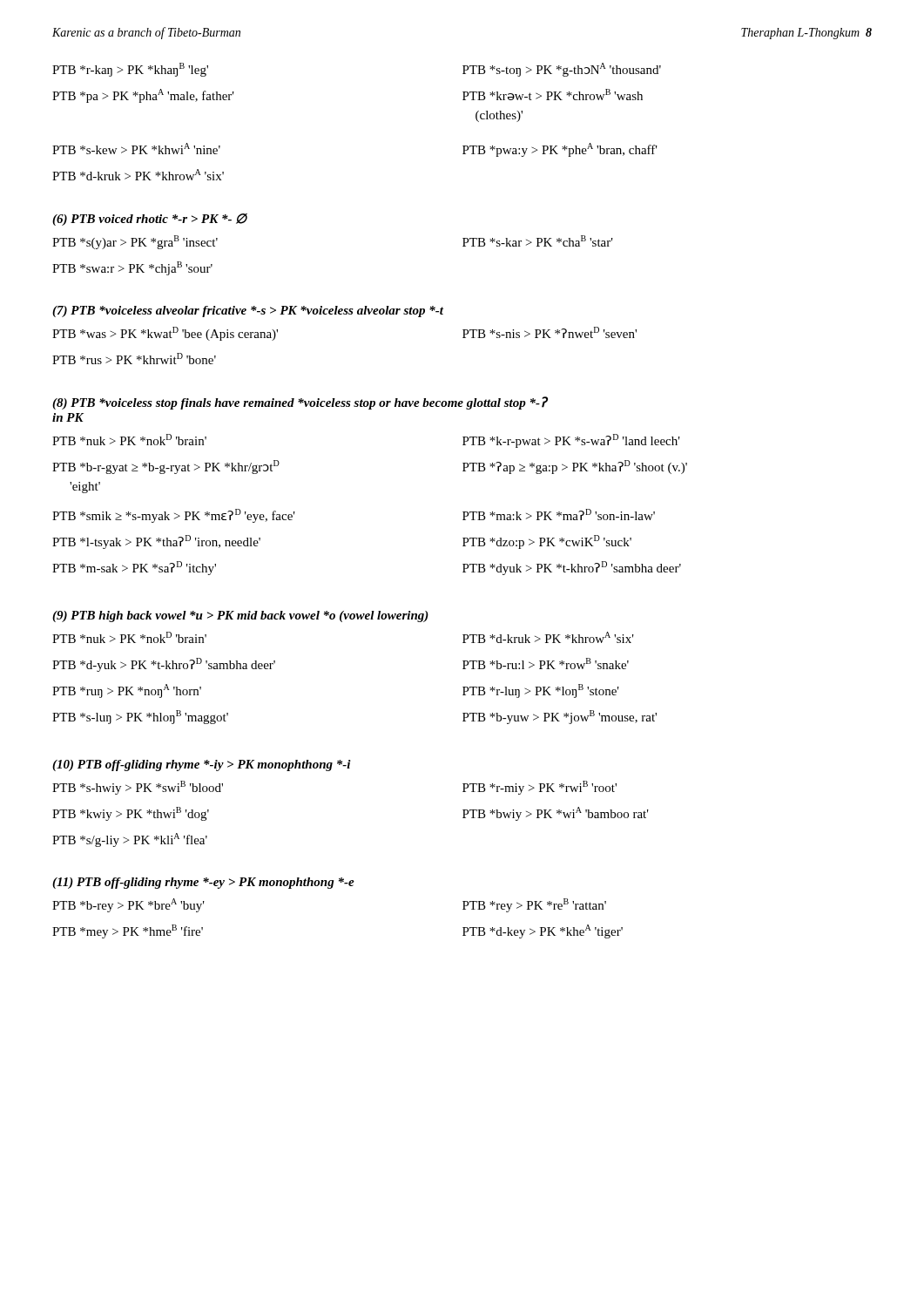Point to the block beginning "PTB *b-yuw > PK"
The height and width of the screenshot is (1307, 924).
click(x=667, y=717)
